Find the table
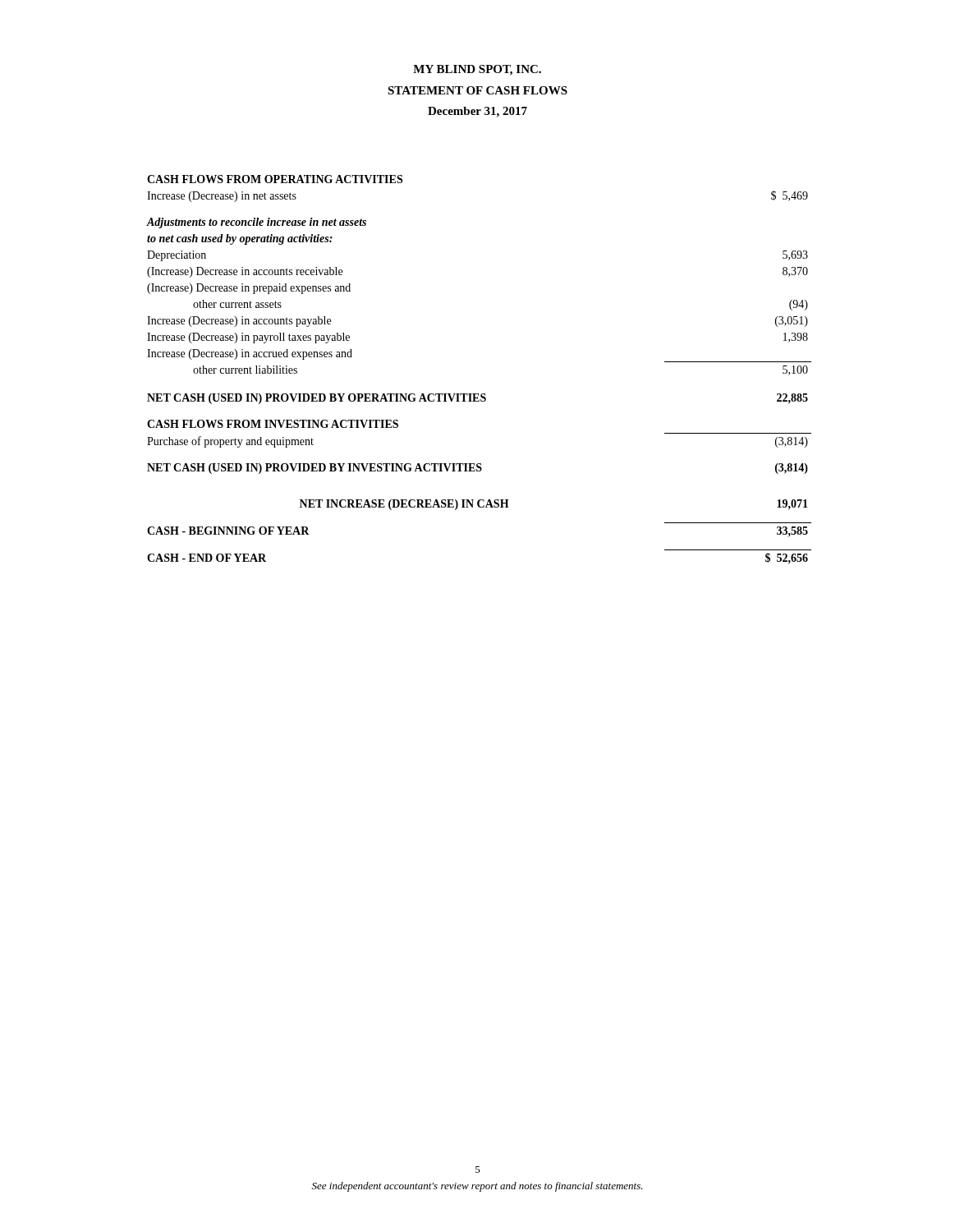Viewport: 955px width, 1232px height. [478, 369]
